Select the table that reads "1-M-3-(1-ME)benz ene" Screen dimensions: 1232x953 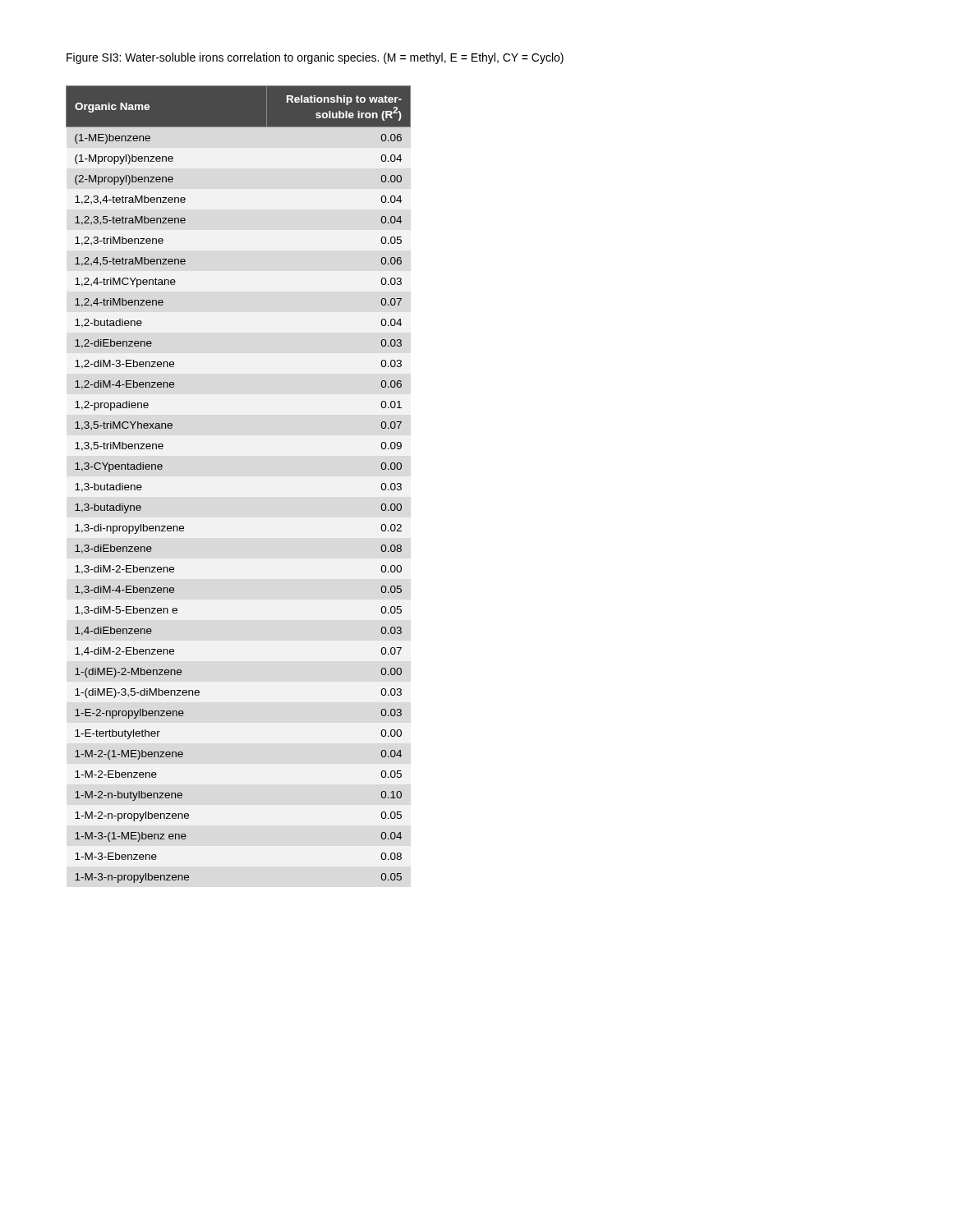tap(238, 486)
